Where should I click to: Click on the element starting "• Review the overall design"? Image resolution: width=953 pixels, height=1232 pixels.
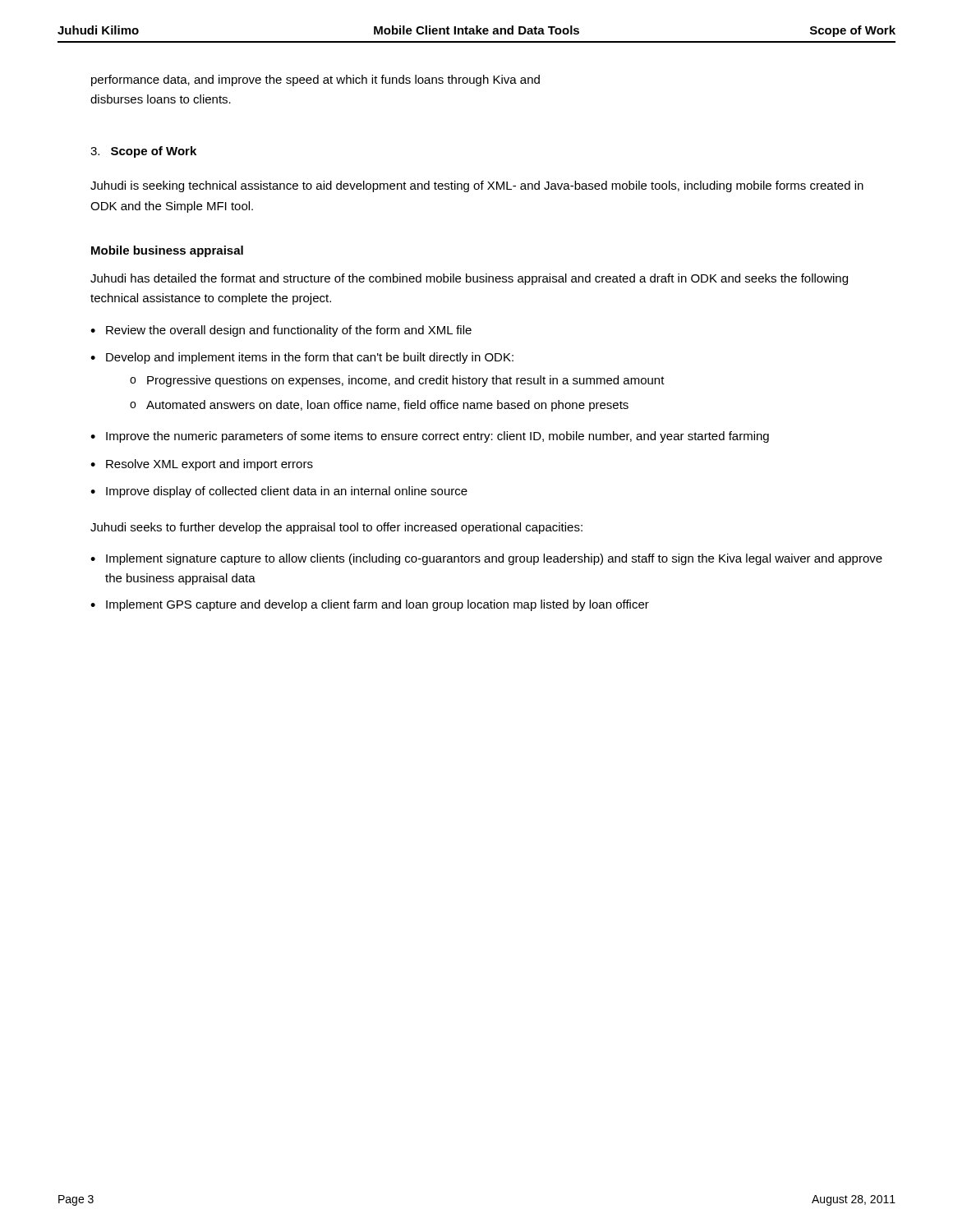281,331
